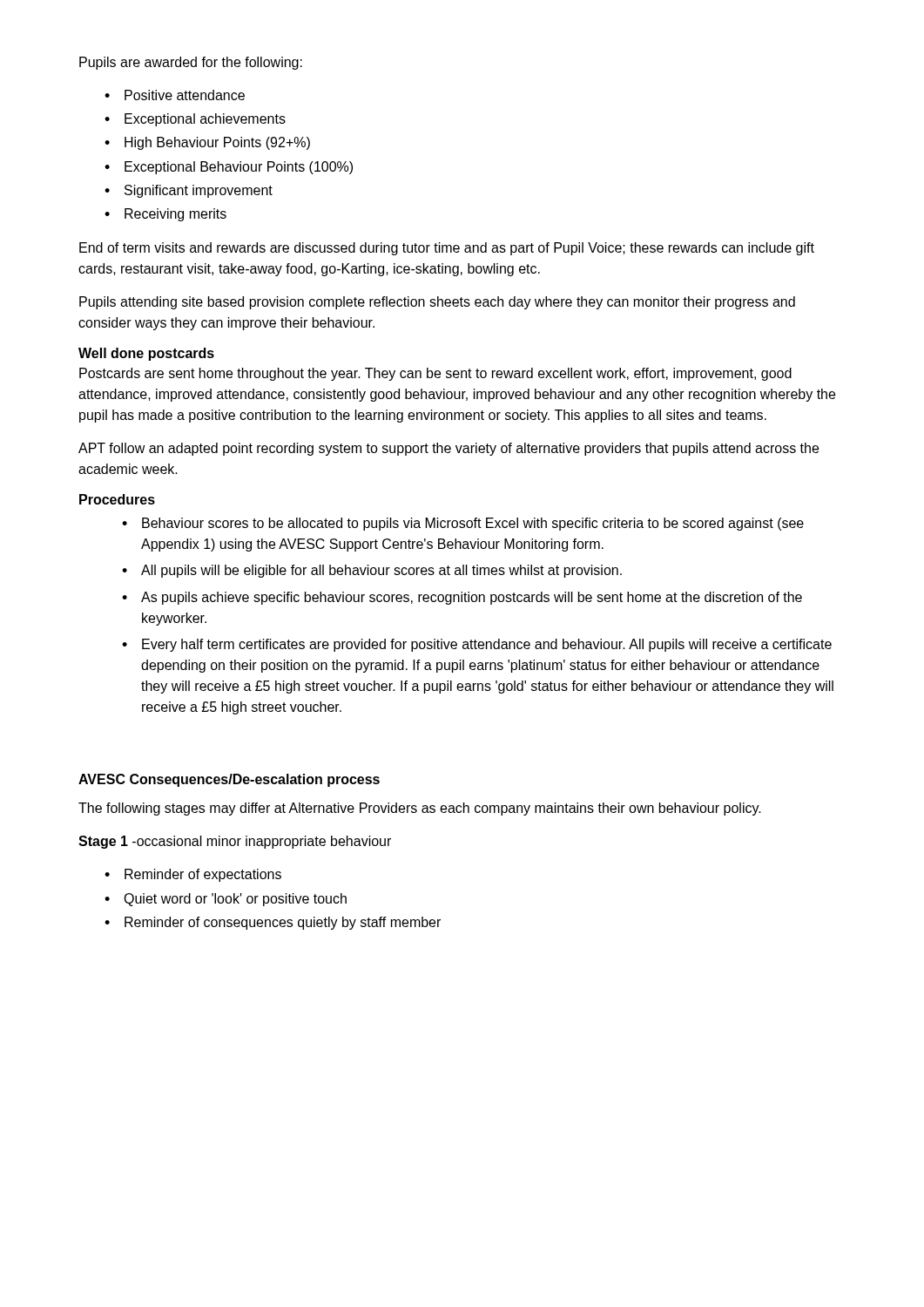Locate the text block that reads "Postcards are sent home throughout the year. They"
The height and width of the screenshot is (1307, 924).
coord(457,394)
